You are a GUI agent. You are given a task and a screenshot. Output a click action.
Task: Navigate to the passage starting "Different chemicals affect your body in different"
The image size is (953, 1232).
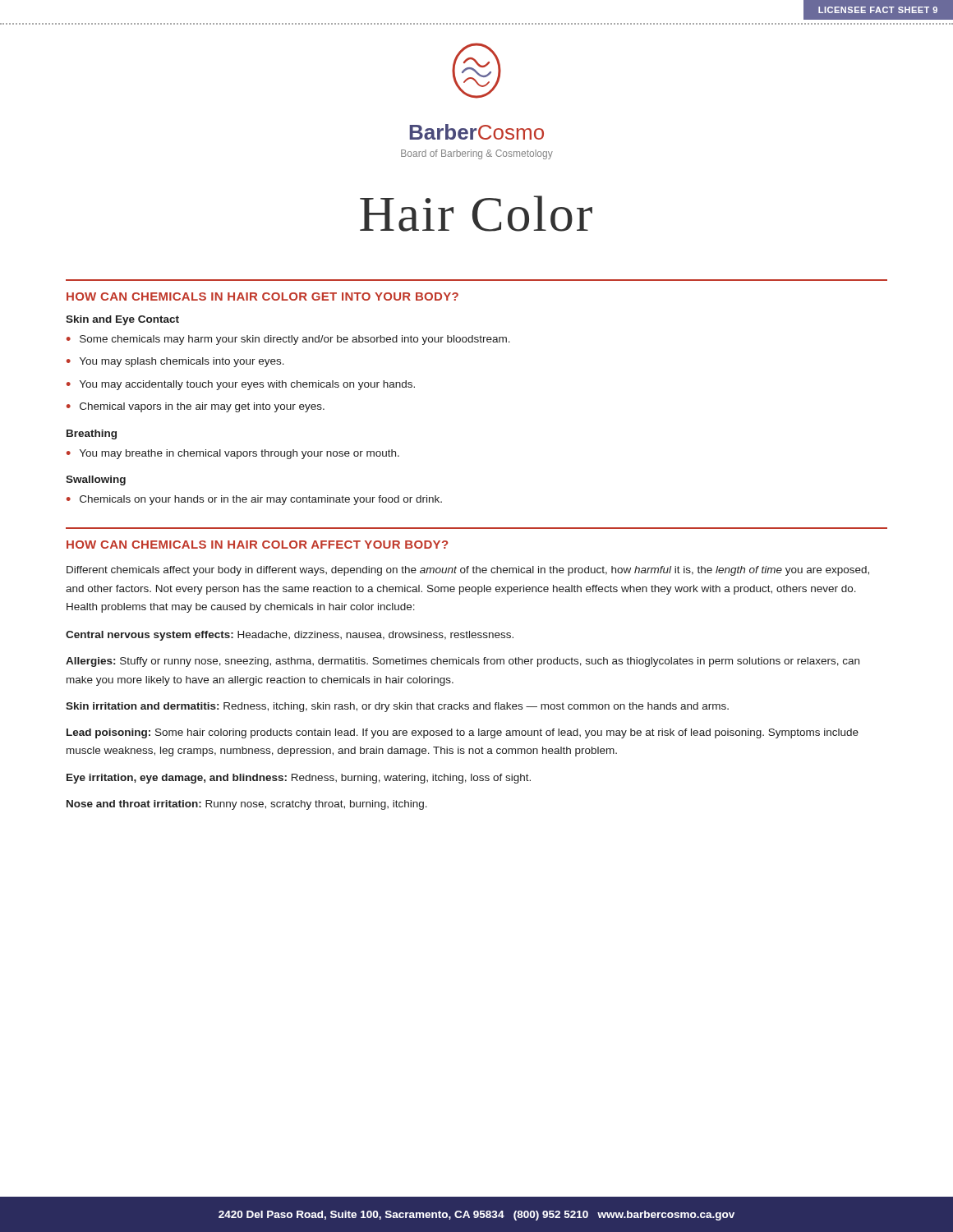pyautogui.click(x=468, y=588)
